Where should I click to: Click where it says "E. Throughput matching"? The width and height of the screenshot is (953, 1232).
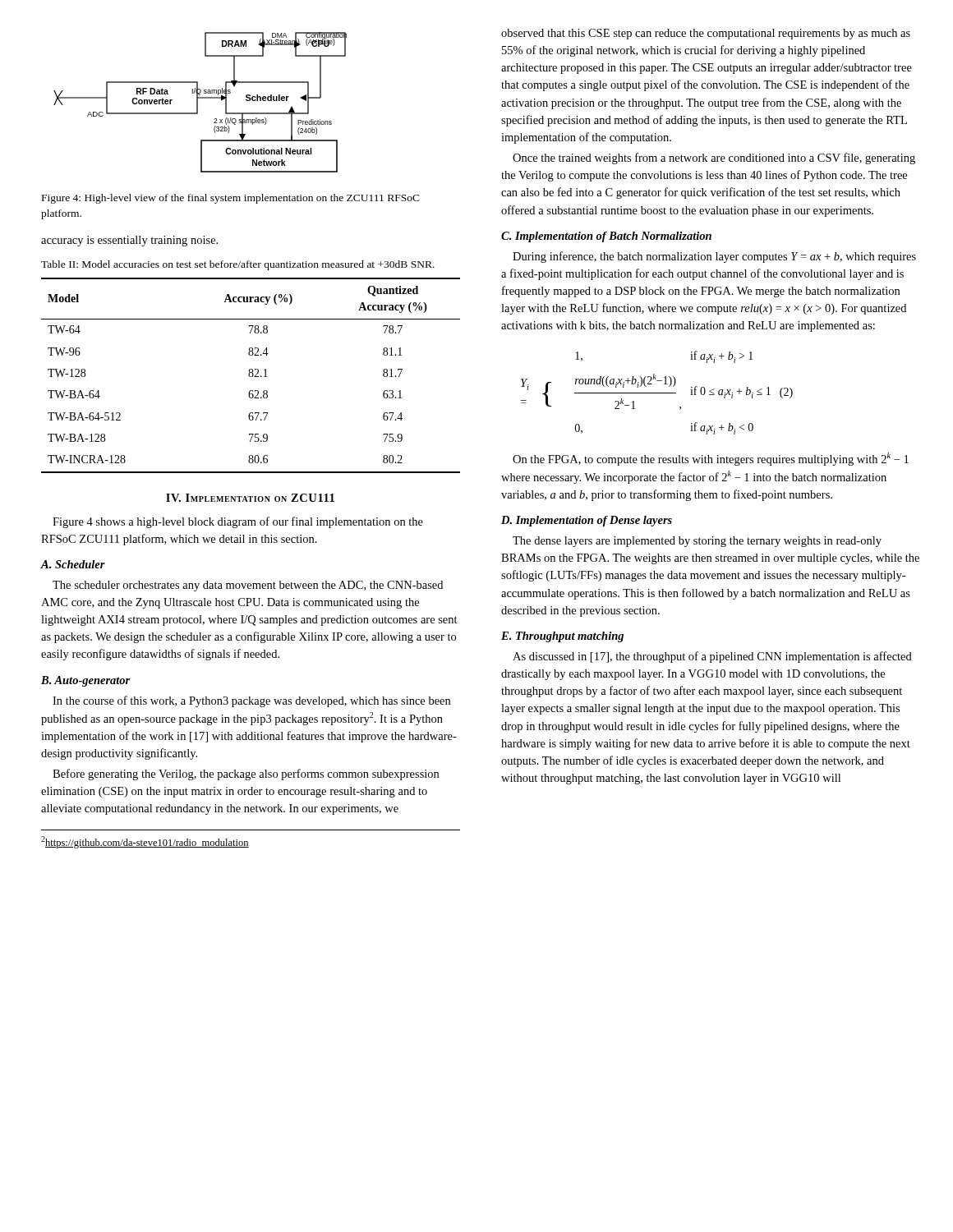point(563,636)
